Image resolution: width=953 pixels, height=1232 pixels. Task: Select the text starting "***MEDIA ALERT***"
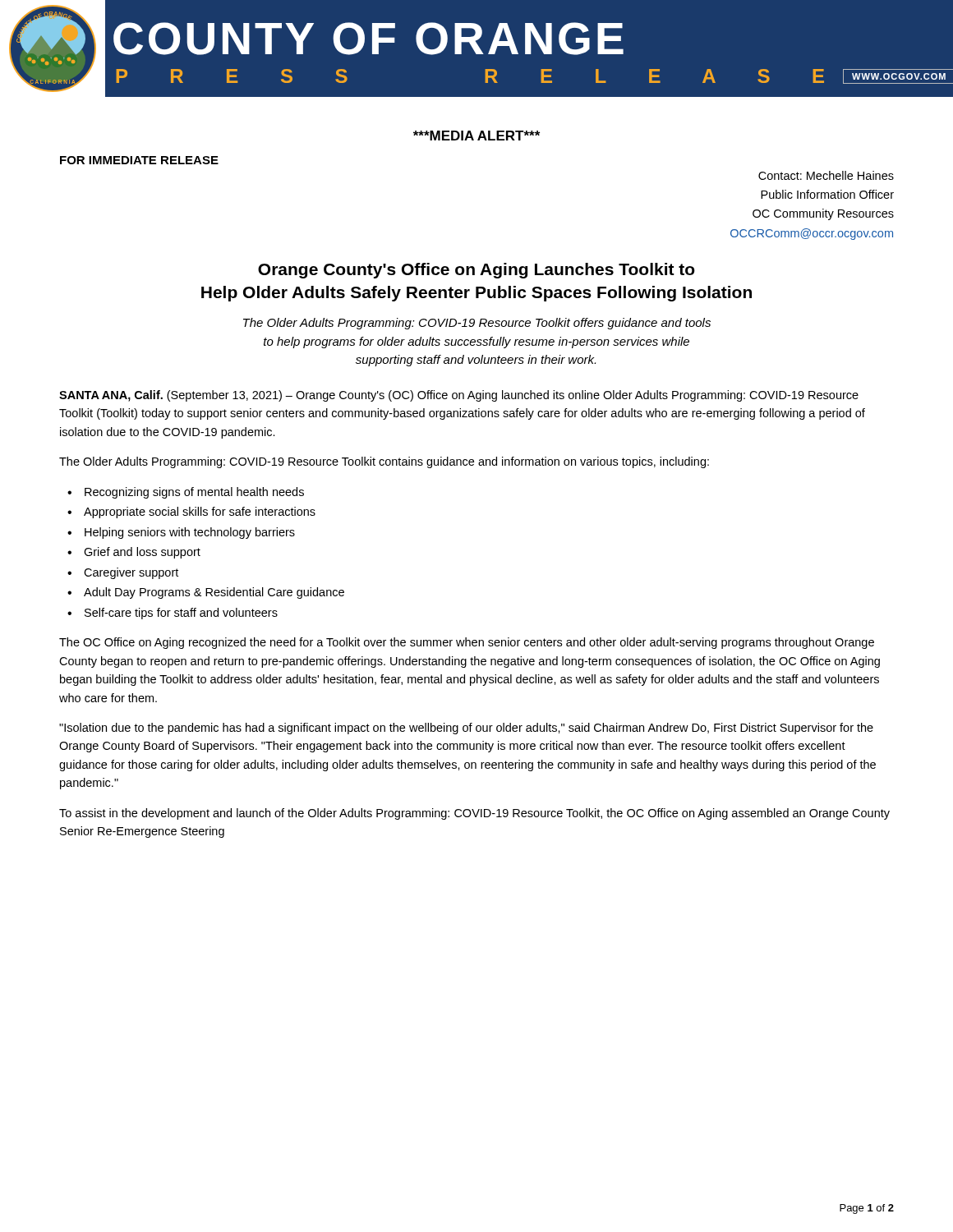(x=476, y=136)
